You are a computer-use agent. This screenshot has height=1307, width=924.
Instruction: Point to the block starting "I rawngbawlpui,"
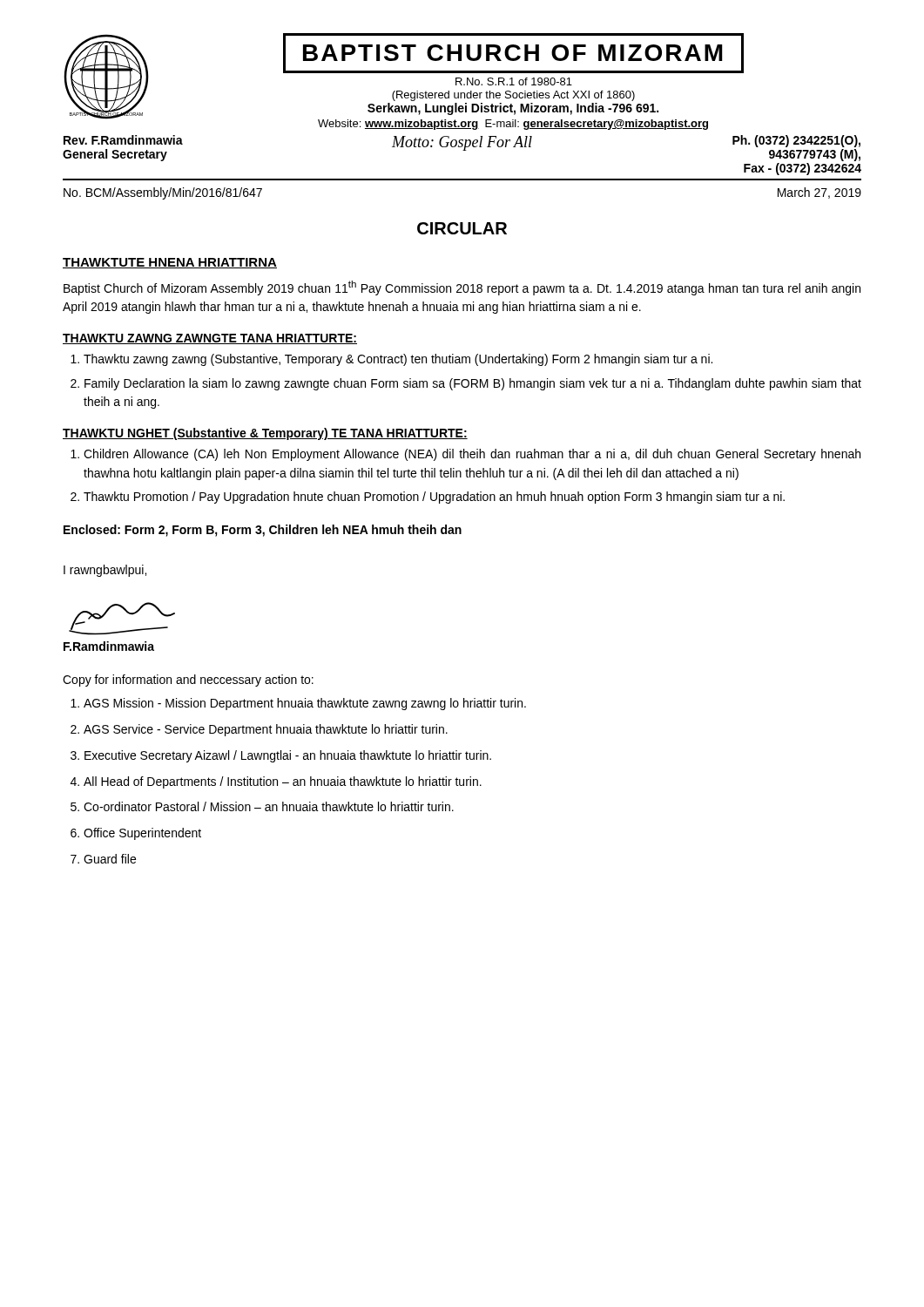[105, 570]
